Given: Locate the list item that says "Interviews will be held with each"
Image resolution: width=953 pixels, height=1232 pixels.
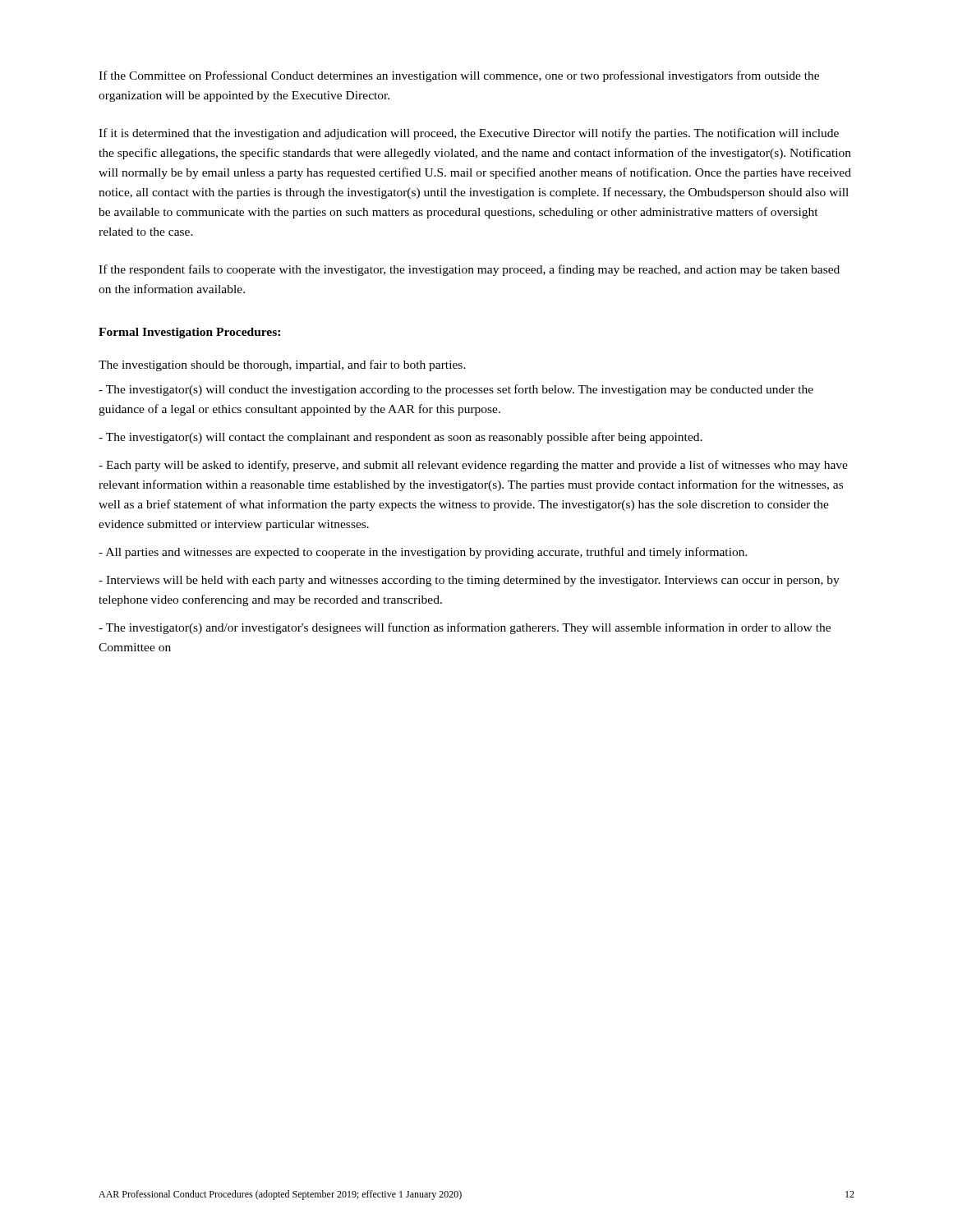Looking at the screenshot, I should pos(469,590).
